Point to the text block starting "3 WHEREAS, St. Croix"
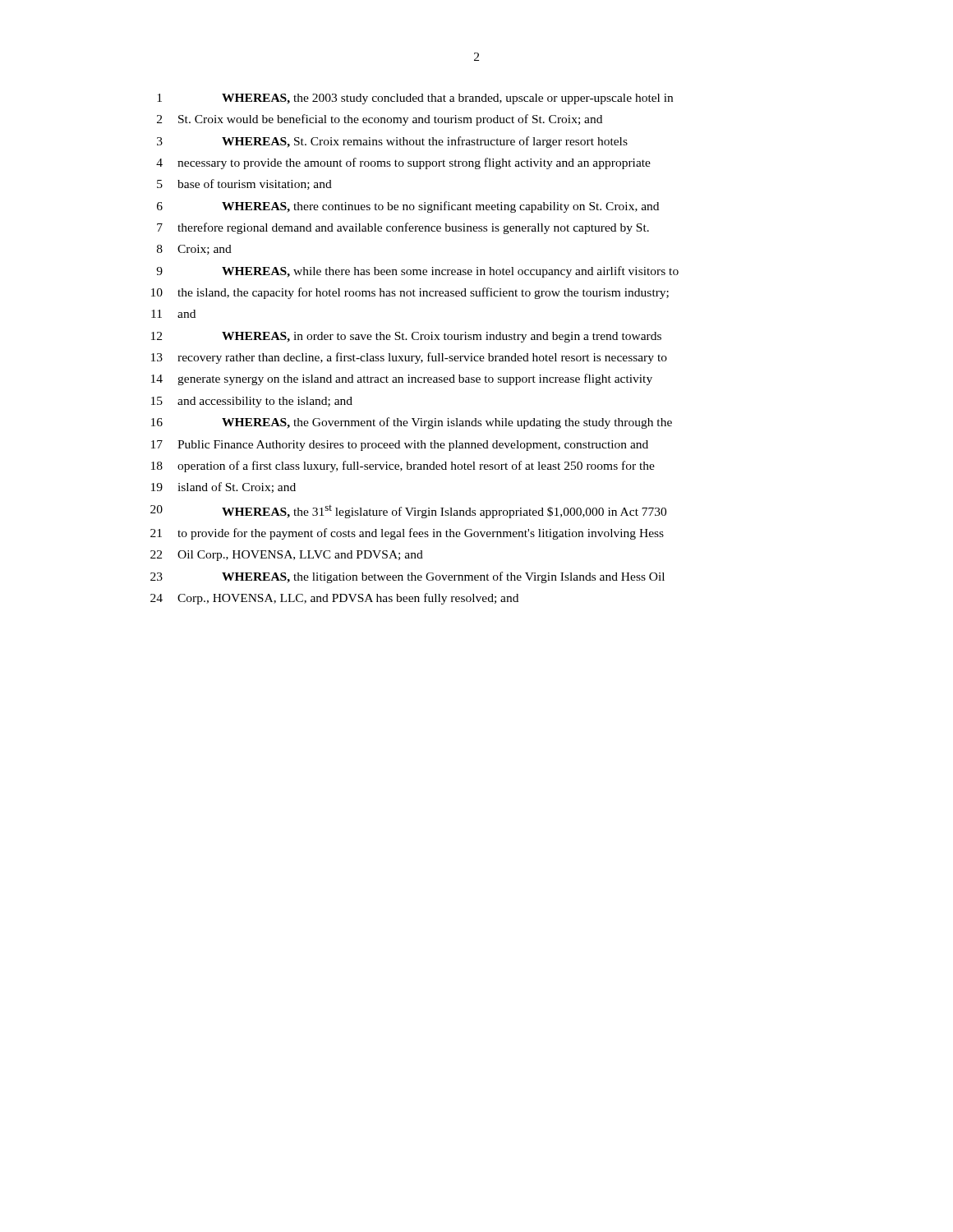This screenshot has width=953, height=1232. click(x=476, y=163)
